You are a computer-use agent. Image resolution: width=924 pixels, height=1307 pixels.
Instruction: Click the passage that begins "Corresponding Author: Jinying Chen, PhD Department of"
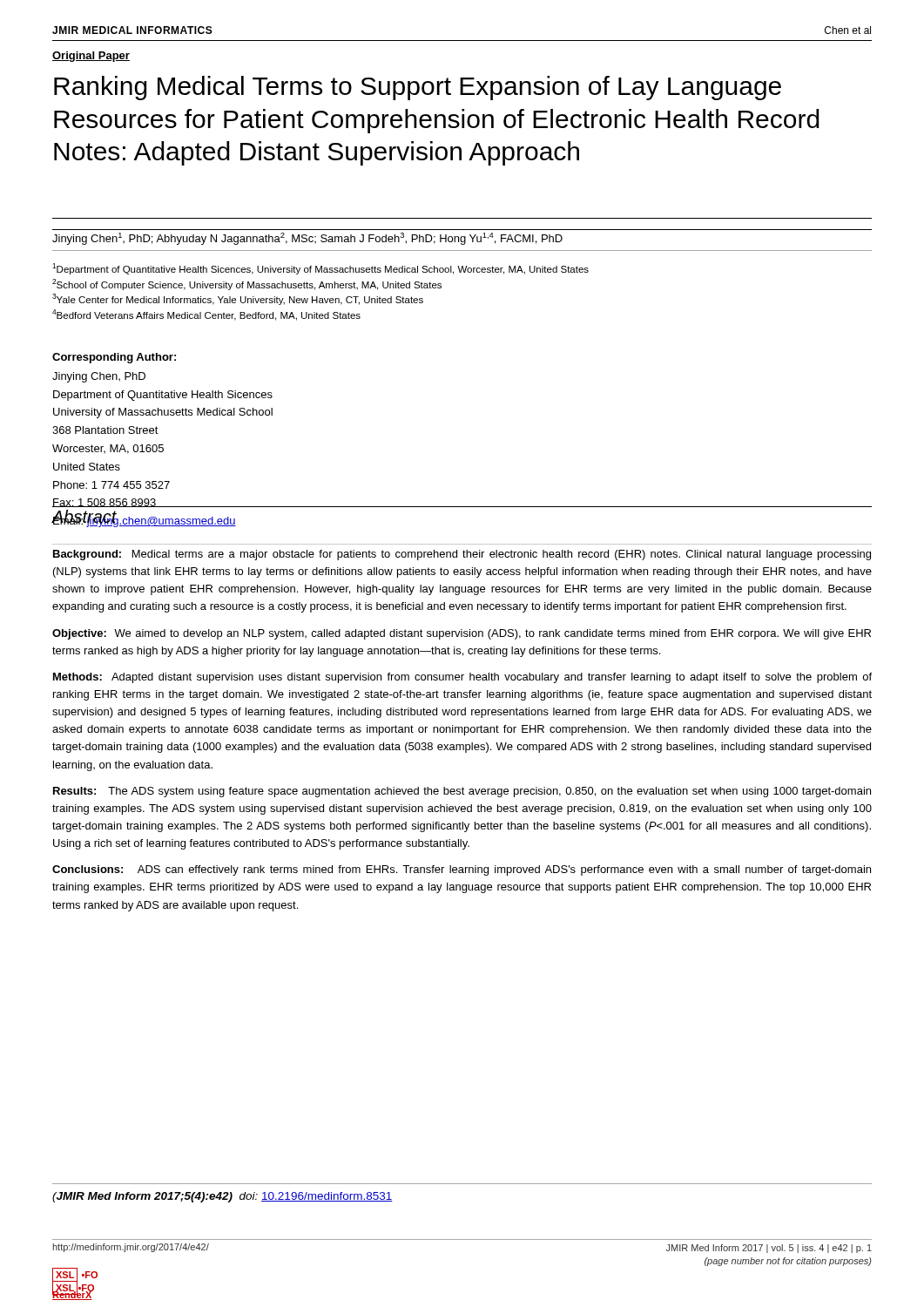tap(114, 358)
